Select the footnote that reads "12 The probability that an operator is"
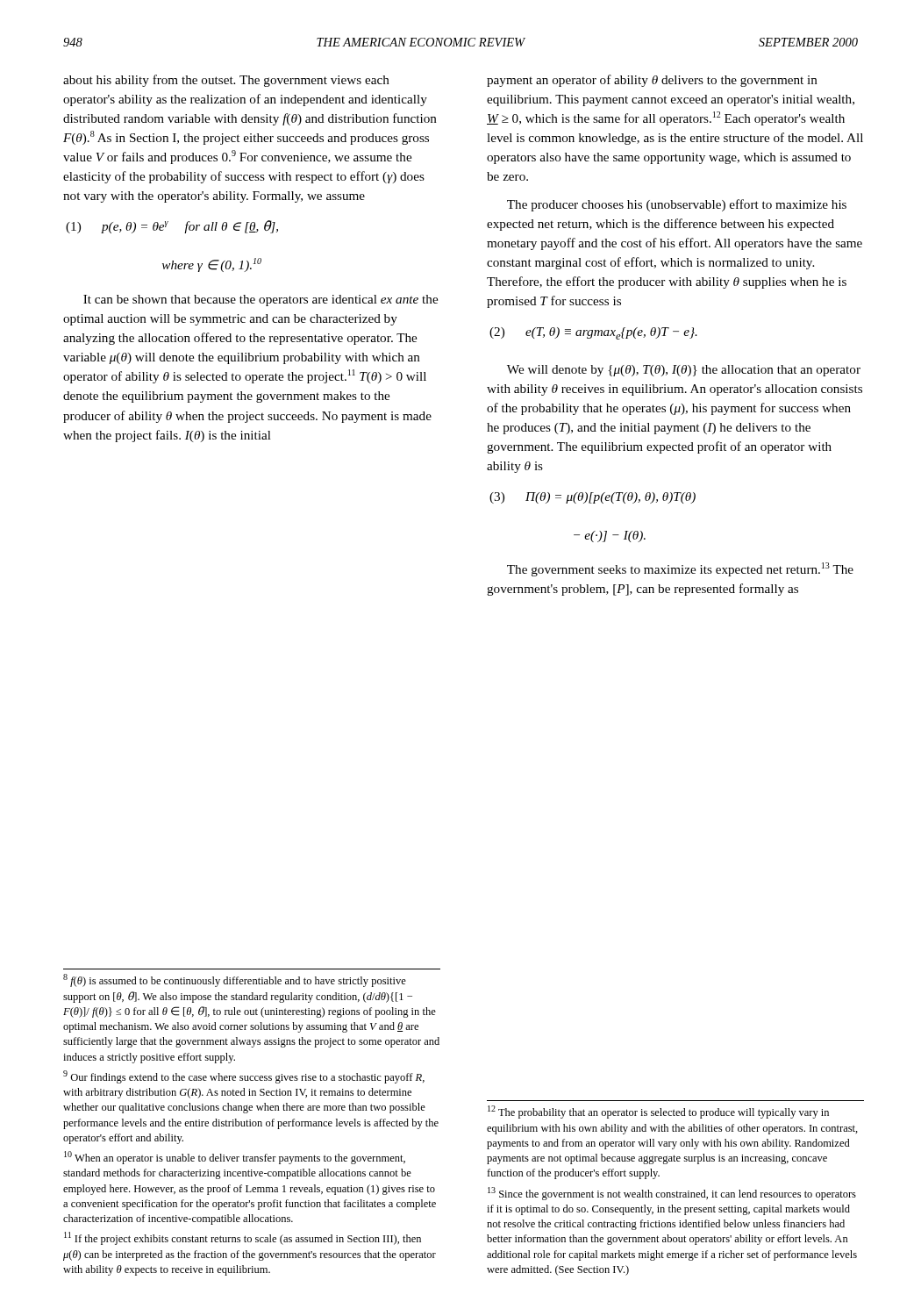The image size is (921, 1316). (x=675, y=1192)
